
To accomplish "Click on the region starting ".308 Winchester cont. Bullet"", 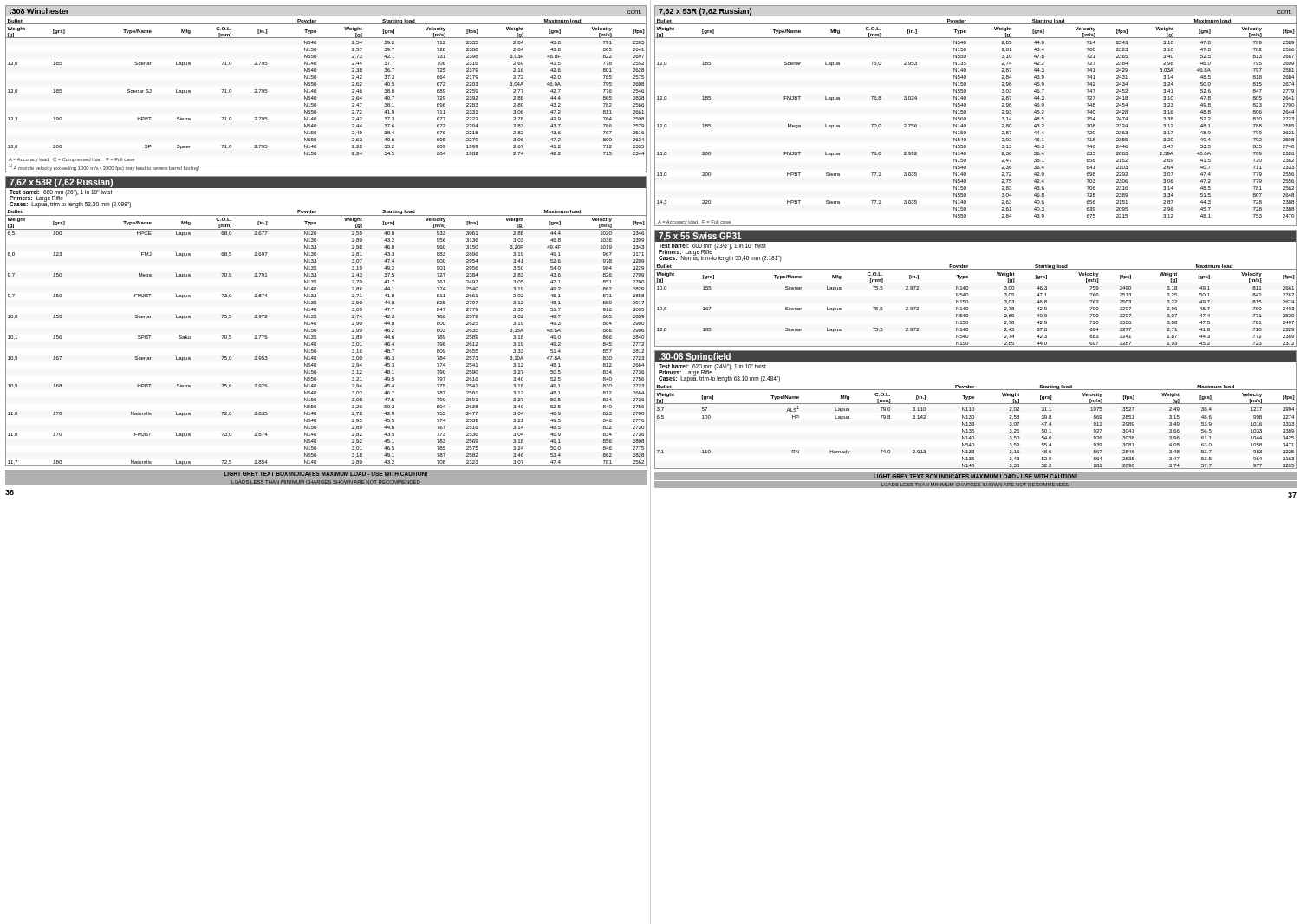I will coord(326,89).
